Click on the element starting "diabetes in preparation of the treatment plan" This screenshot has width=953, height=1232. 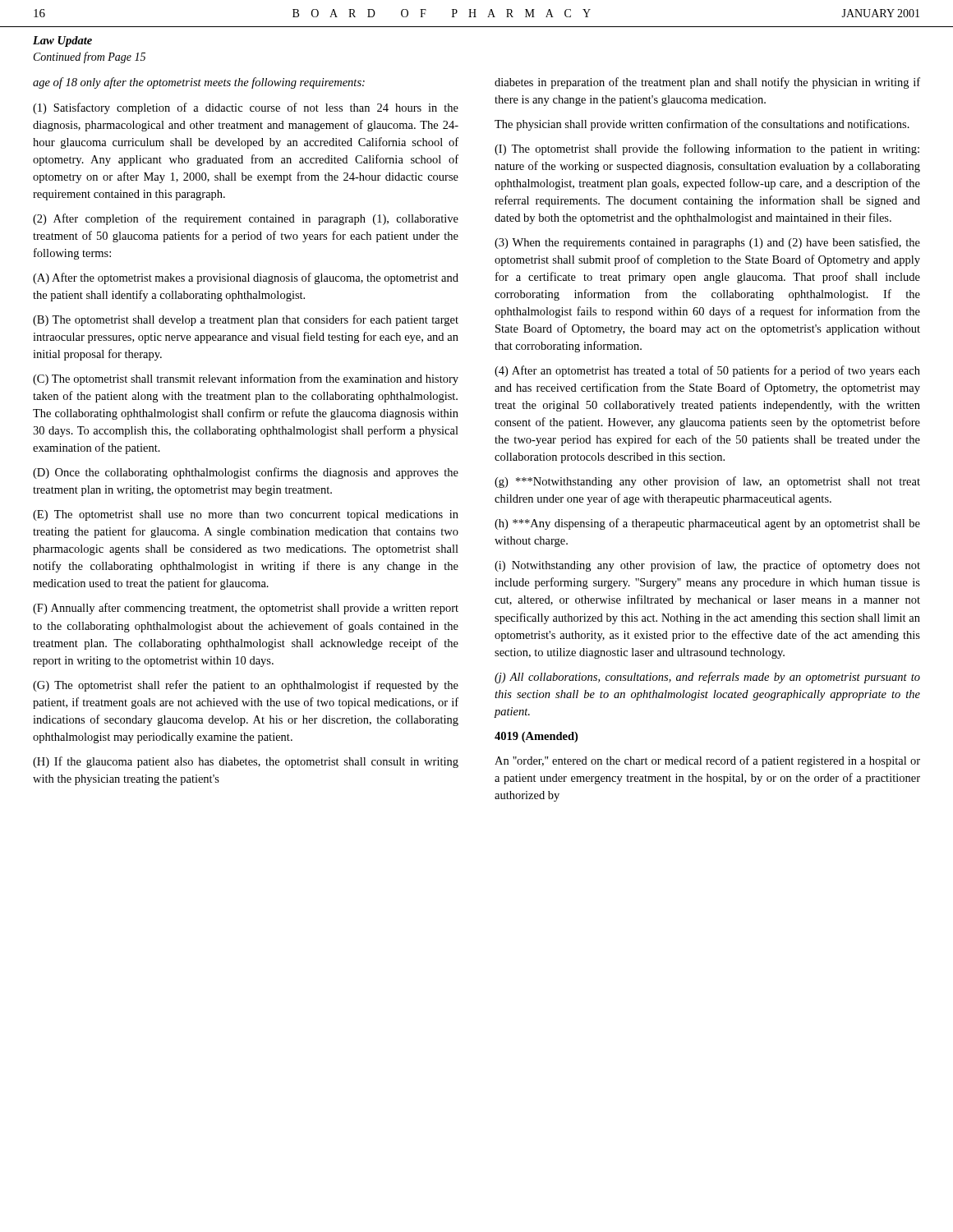(x=707, y=91)
